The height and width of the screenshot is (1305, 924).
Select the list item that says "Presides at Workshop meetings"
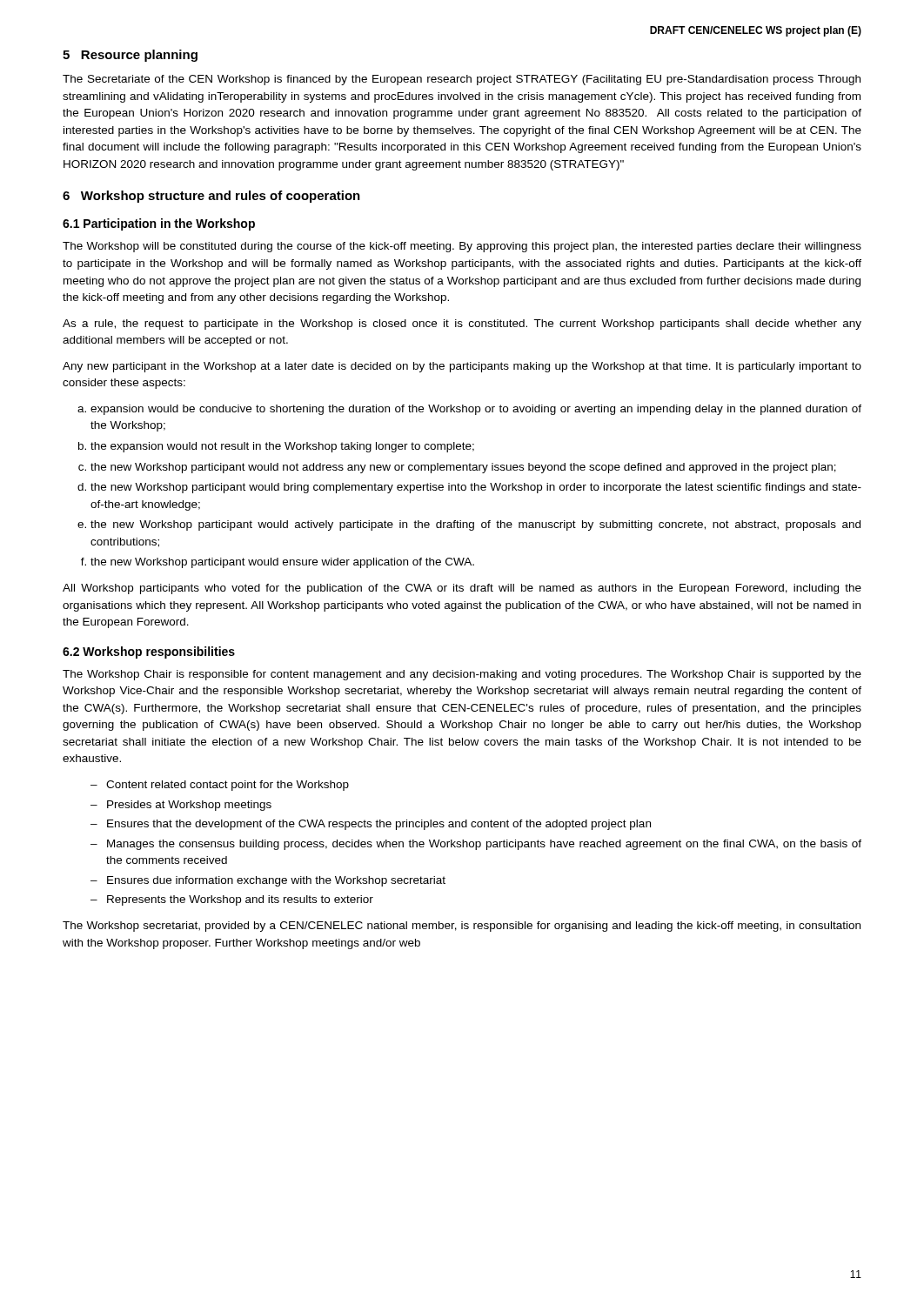pos(181,806)
